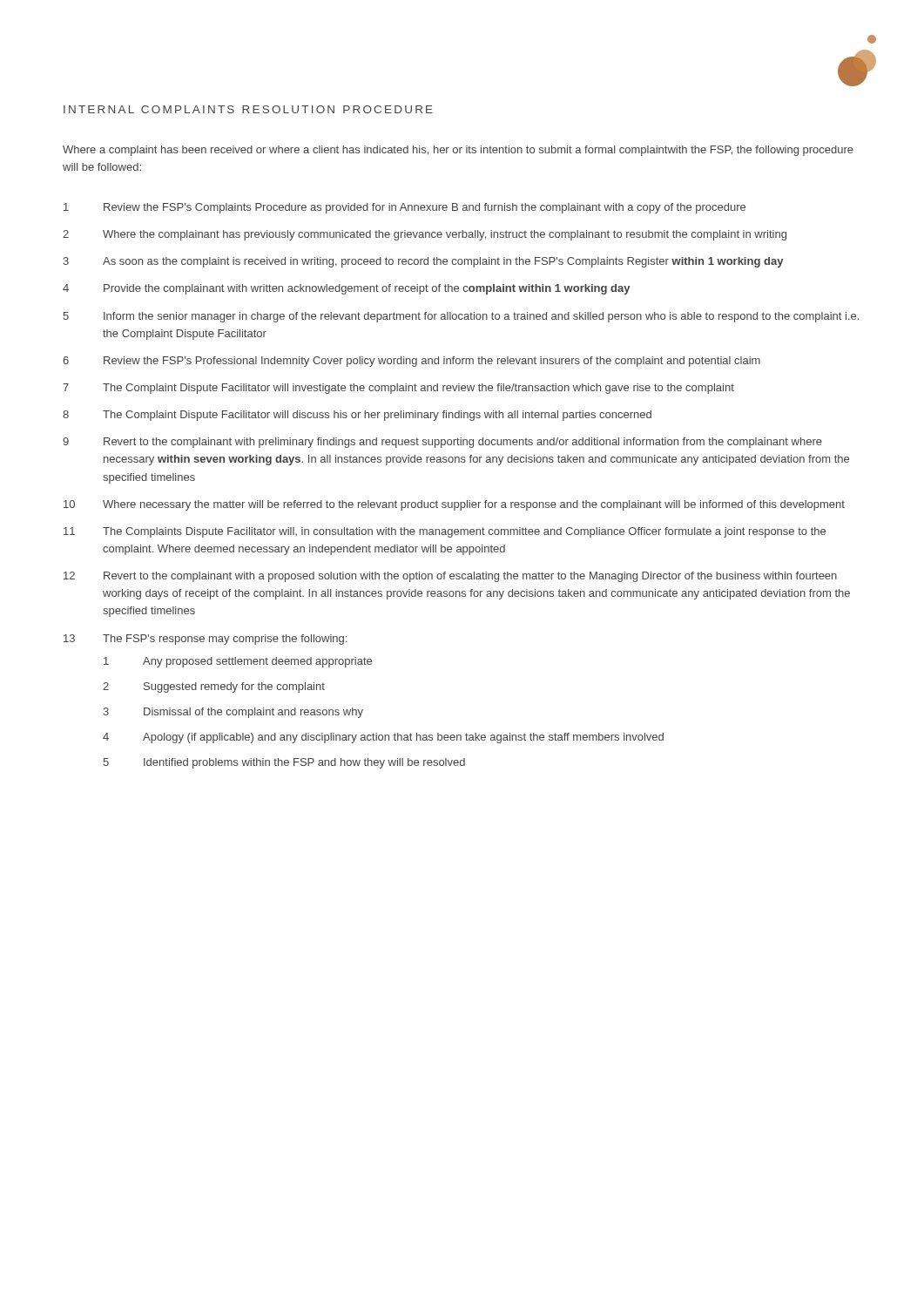The image size is (924, 1307).
Task: Locate the text block starting "11 The Complaints Dispute"
Action: pos(462,545)
